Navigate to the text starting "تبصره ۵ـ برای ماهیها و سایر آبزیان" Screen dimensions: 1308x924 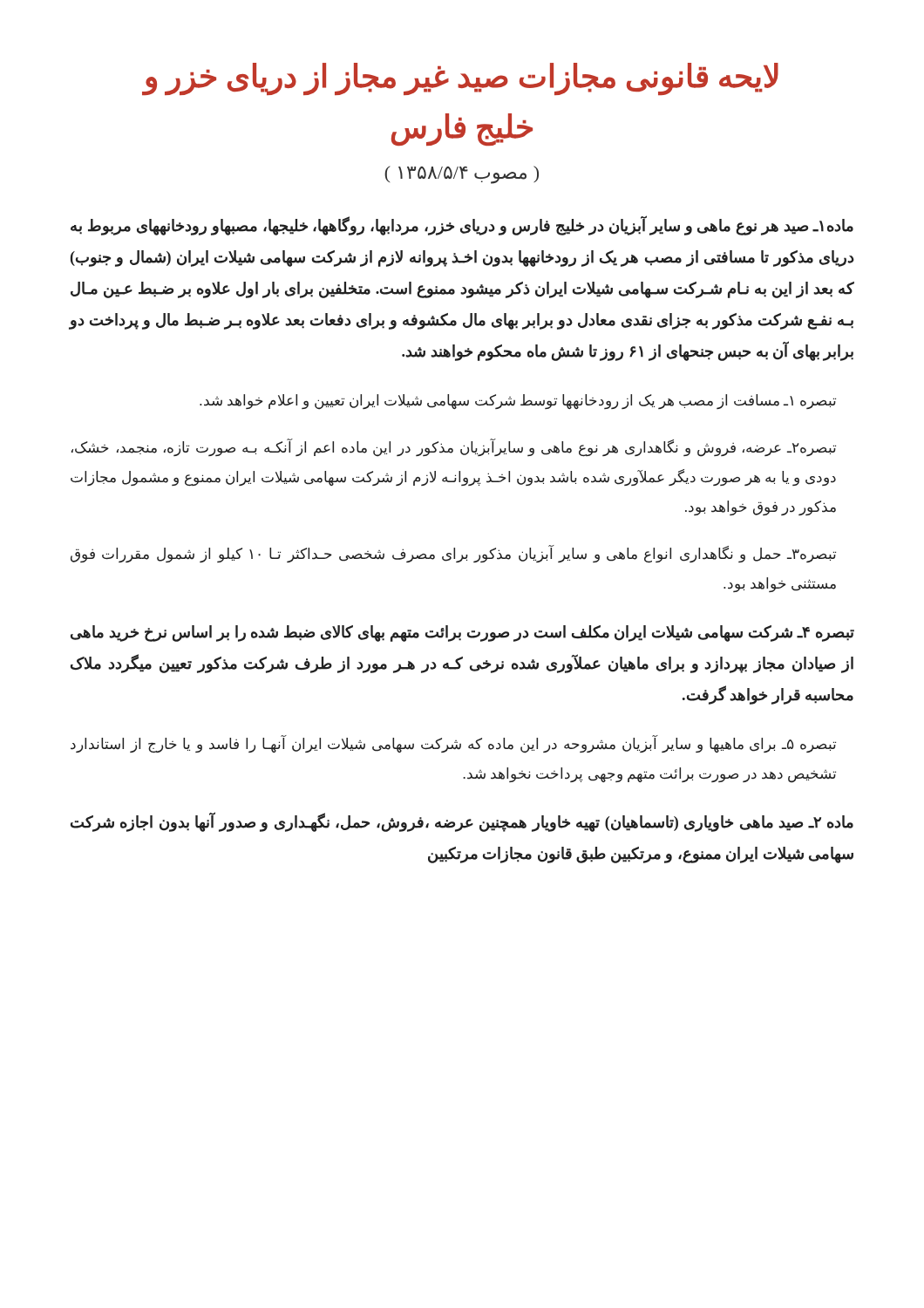click(x=453, y=759)
